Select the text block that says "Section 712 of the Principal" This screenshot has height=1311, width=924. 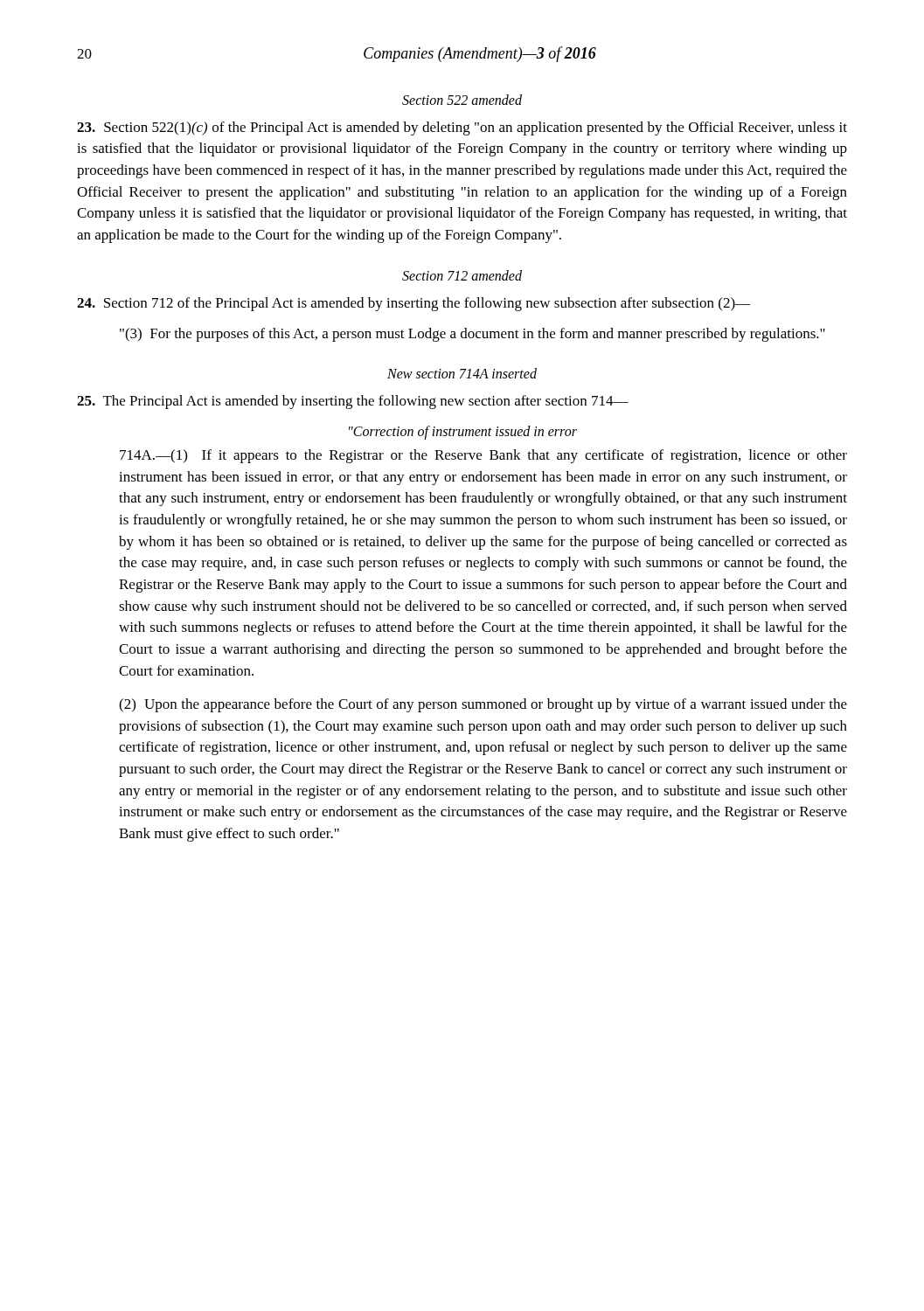[x=414, y=303]
